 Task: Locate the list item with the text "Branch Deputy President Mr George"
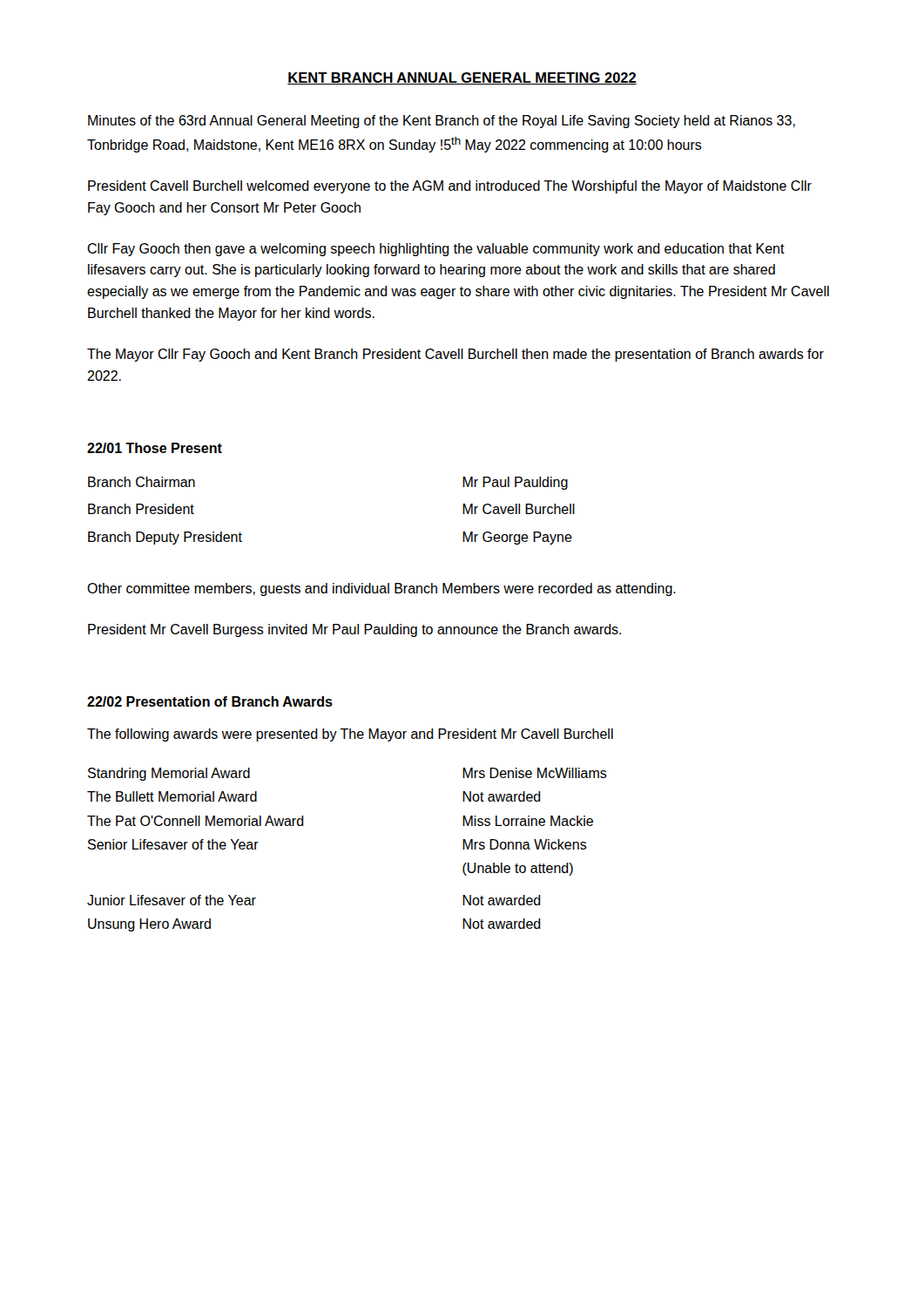(462, 537)
